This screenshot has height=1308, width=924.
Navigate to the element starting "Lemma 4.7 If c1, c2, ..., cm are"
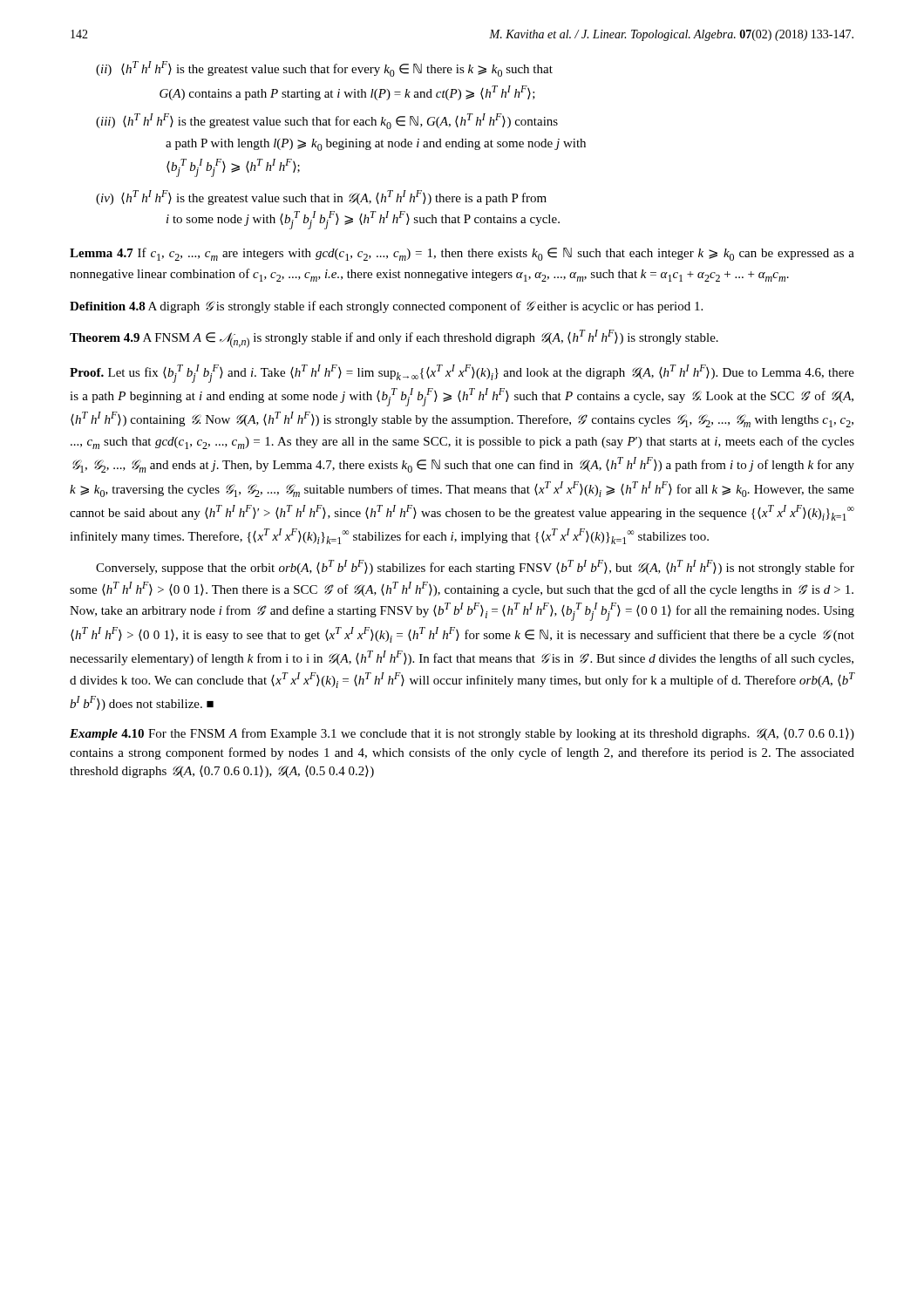[462, 265]
